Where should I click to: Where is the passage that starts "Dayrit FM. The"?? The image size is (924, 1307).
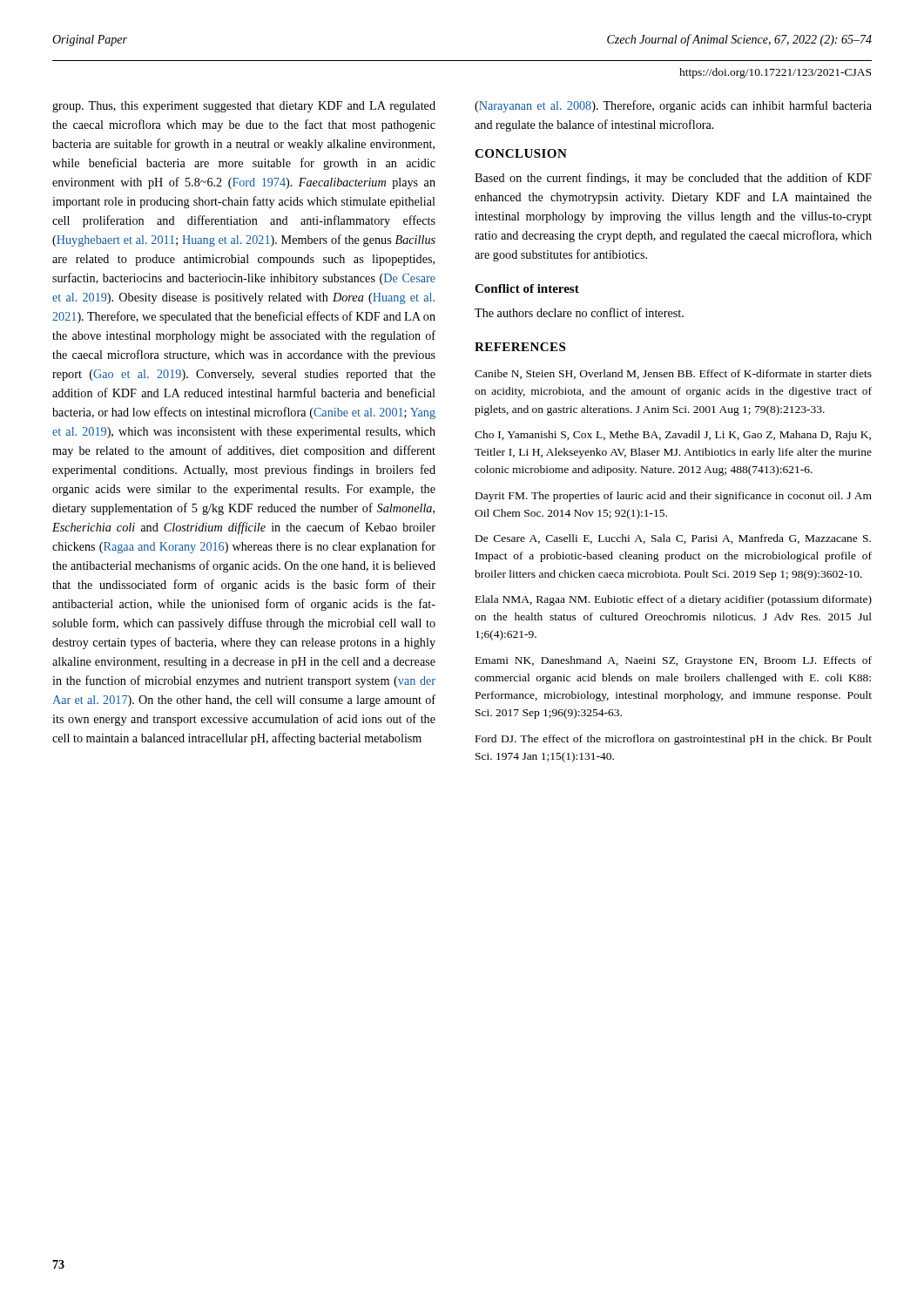673,504
